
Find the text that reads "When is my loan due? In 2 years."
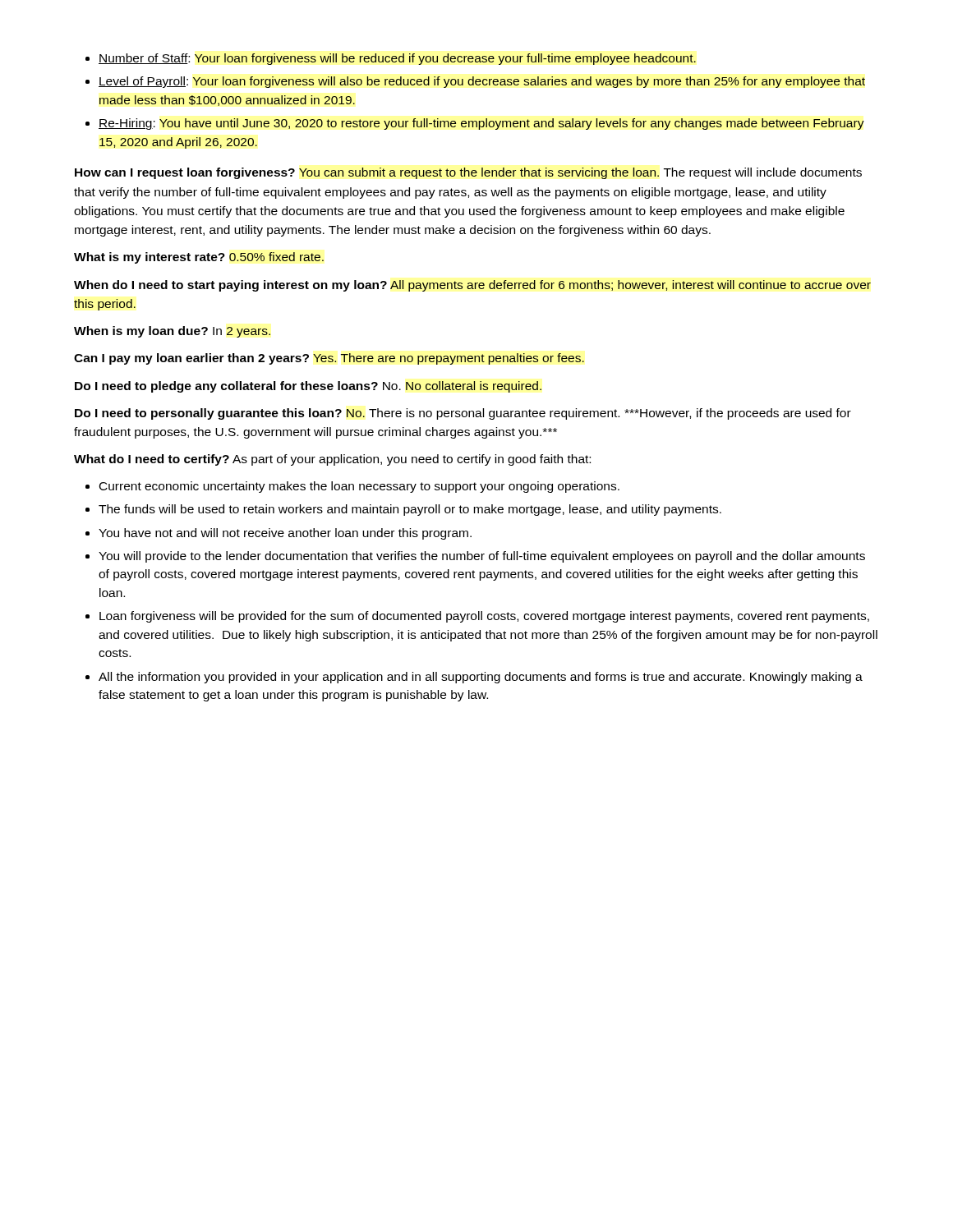point(173,331)
